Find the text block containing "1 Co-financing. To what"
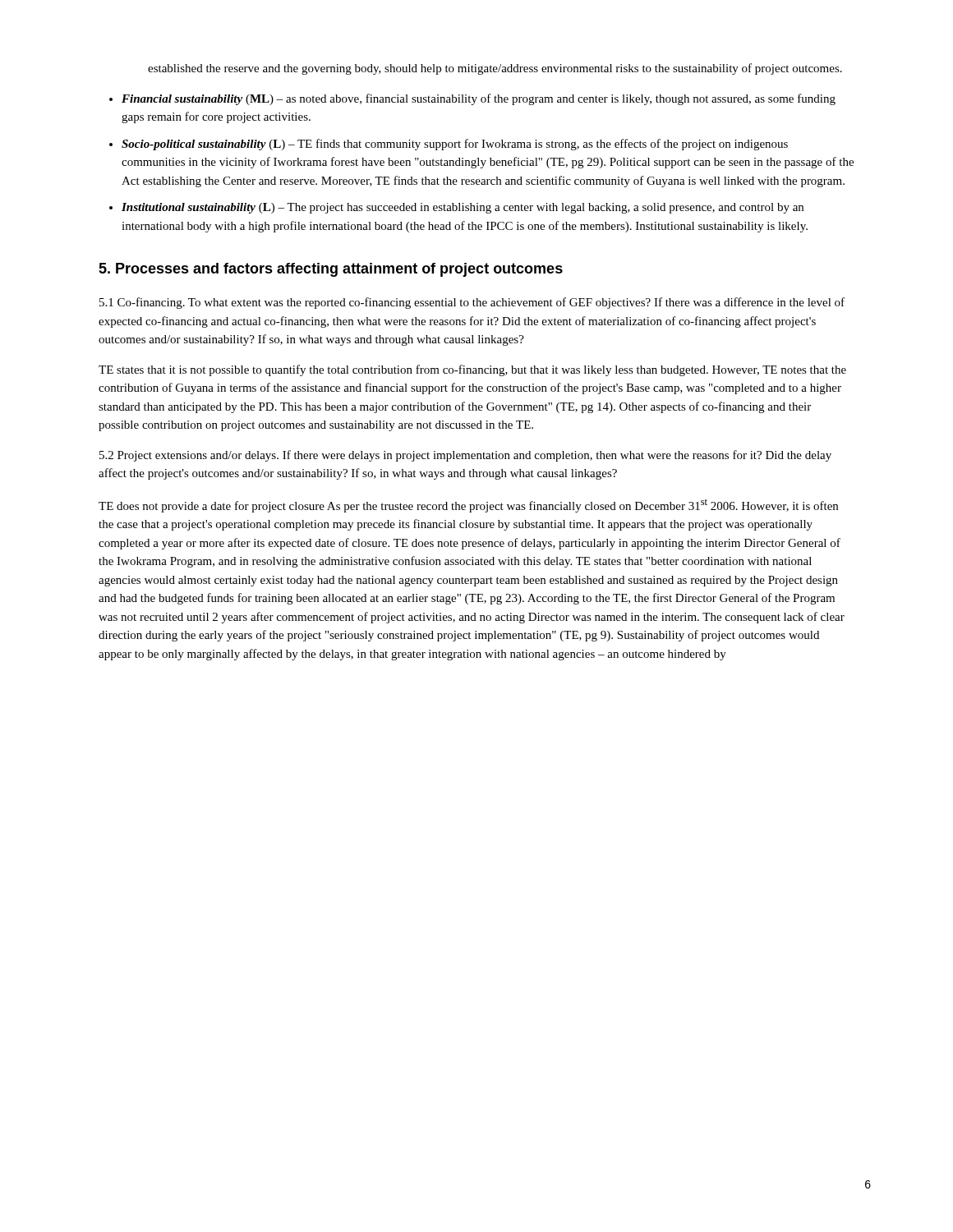This screenshot has height=1232, width=953. pos(476,321)
